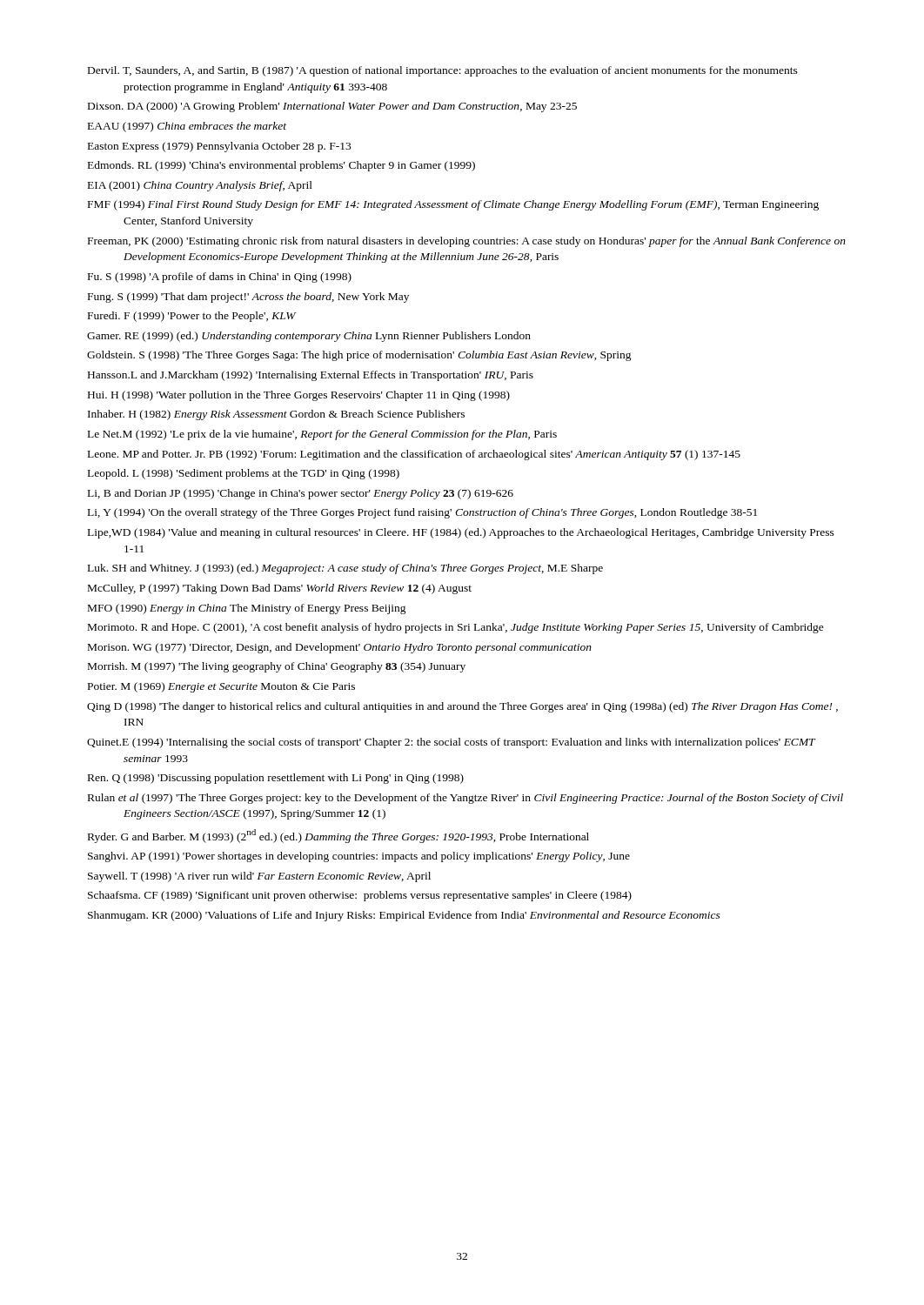Image resolution: width=924 pixels, height=1305 pixels.
Task: Point to the block beginning "Hui. H (1998)"
Action: (x=298, y=394)
